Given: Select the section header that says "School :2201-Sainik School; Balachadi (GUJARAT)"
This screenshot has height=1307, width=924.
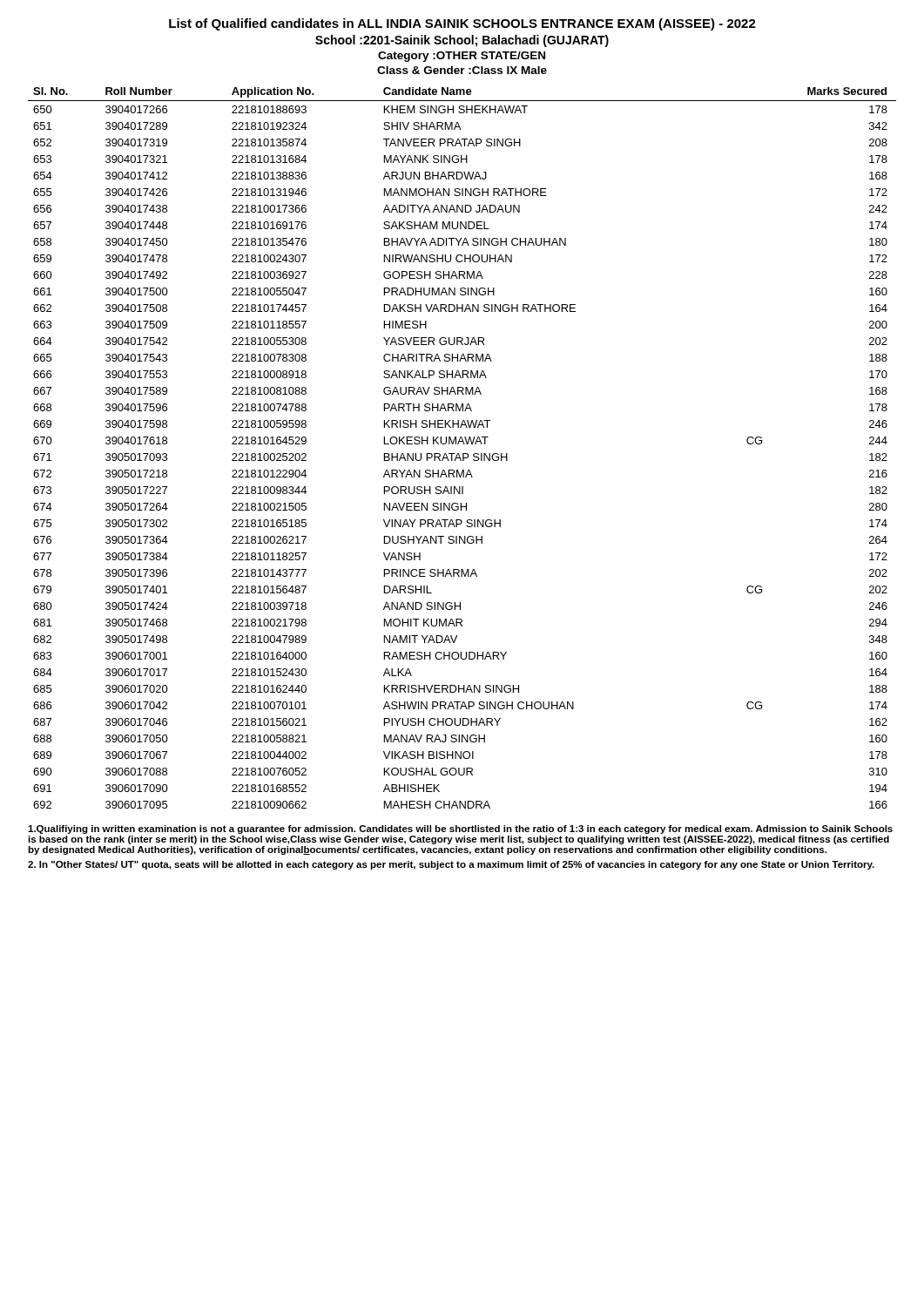Looking at the screenshot, I should coord(462,40).
